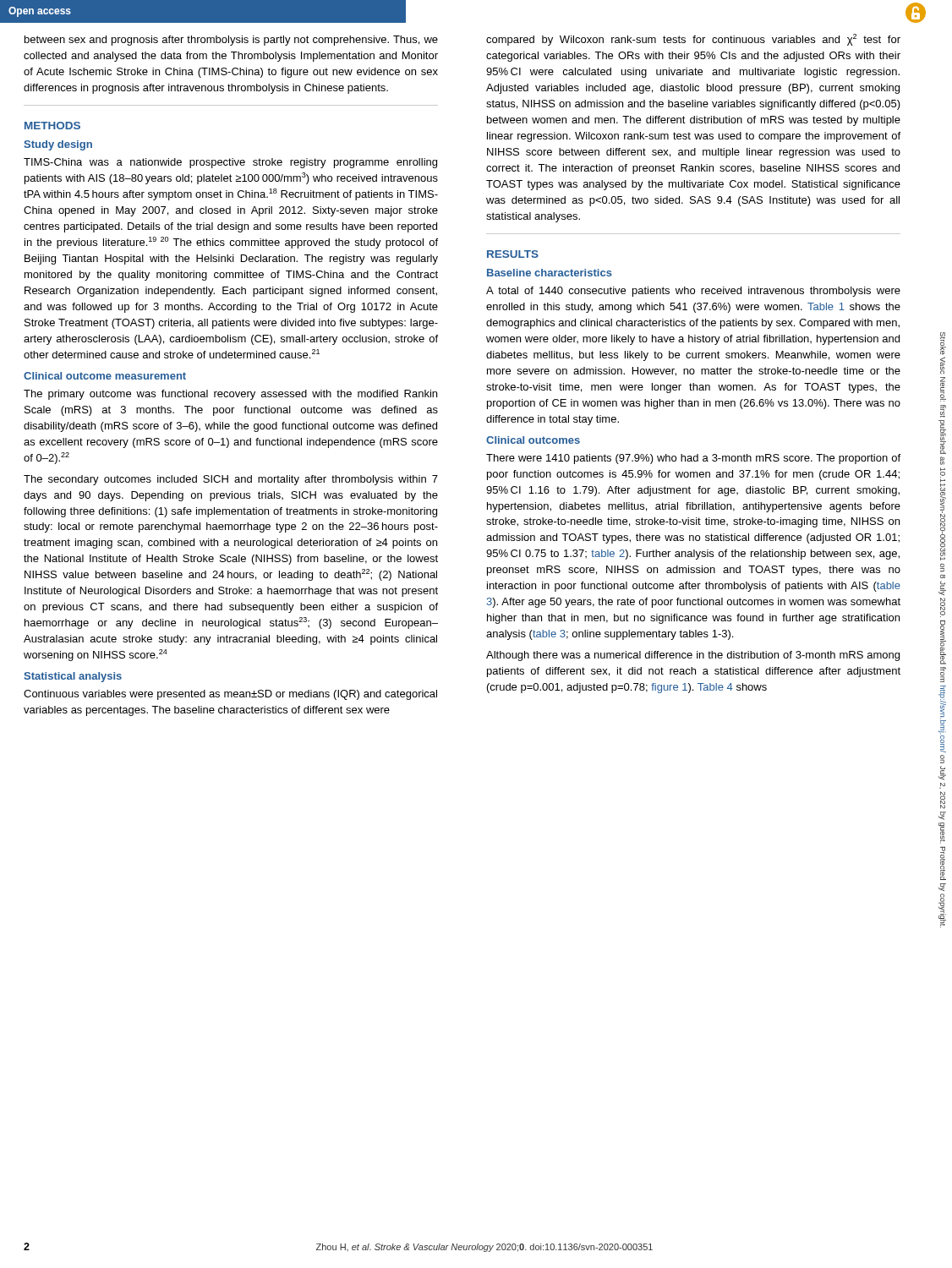Point to the block beginning "TIMS-China was a nationwide prospective"
The width and height of the screenshot is (952, 1268).
pos(231,259)
